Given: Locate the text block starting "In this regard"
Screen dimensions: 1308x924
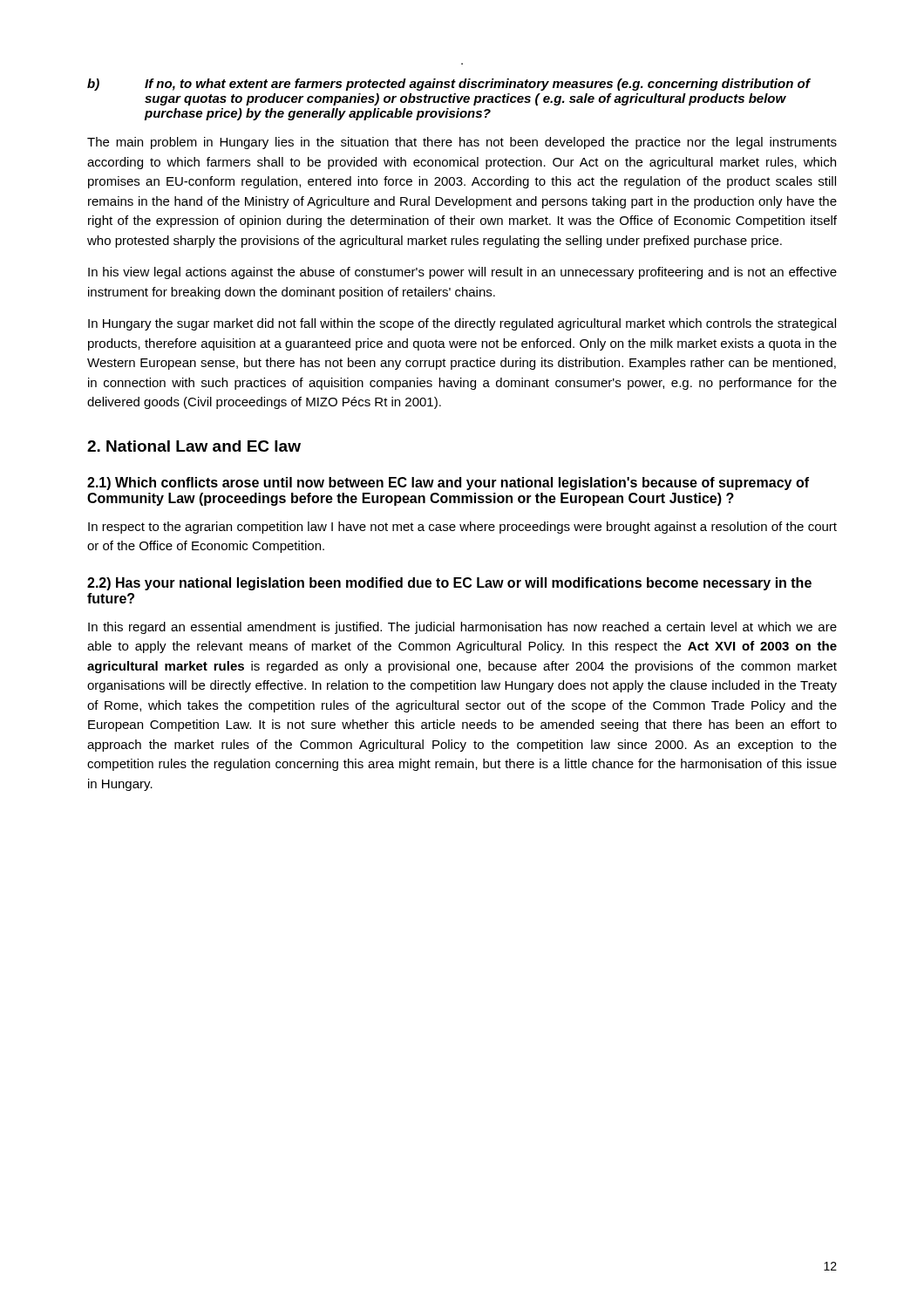Looking at the screenshot, I should pyautogui.click(x=462, y=705).
